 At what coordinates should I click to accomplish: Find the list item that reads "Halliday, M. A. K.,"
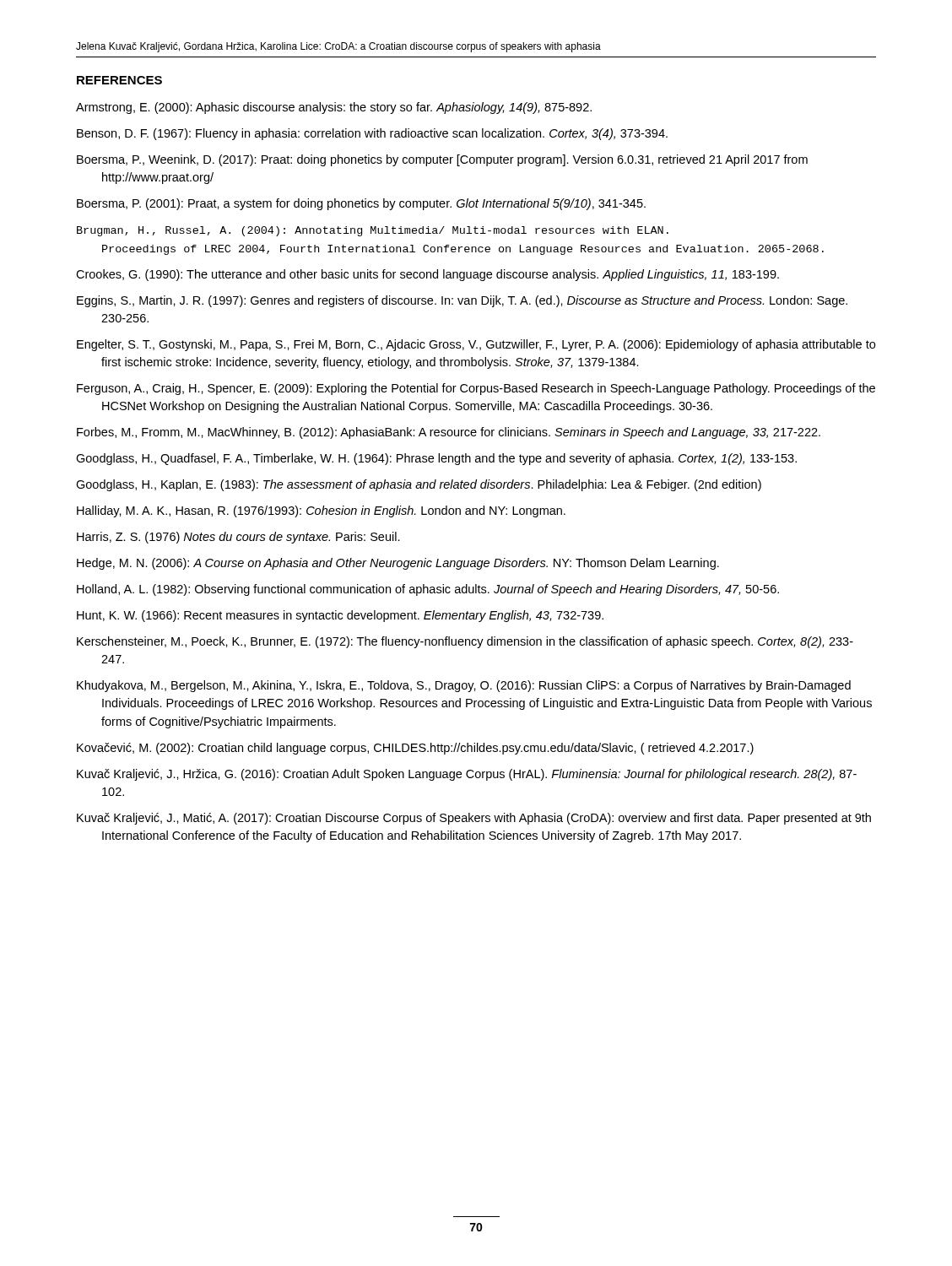pyautogui.click(x=321, y=511)
